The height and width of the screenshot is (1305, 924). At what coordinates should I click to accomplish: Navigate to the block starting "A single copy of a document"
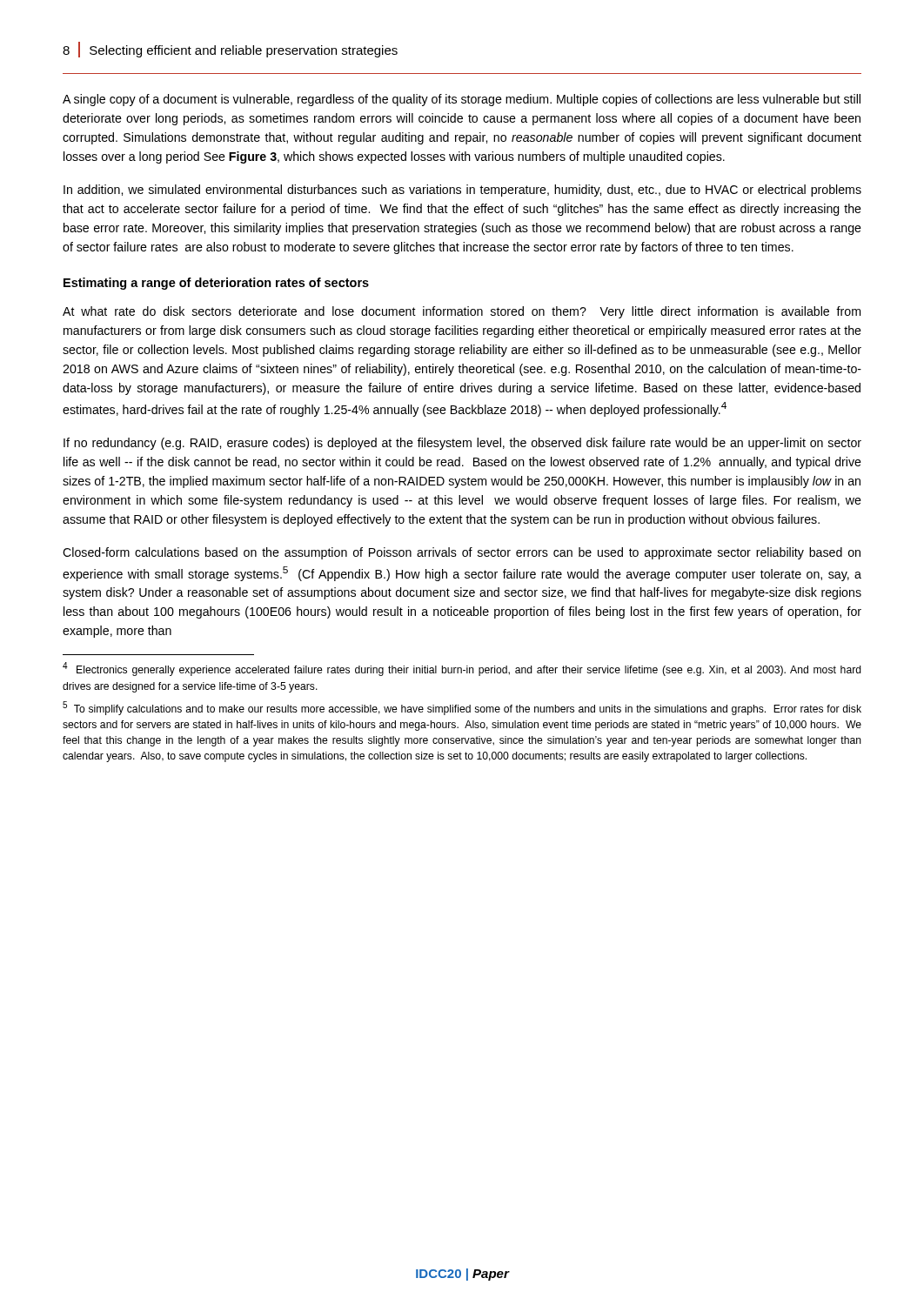click(462, 128)
